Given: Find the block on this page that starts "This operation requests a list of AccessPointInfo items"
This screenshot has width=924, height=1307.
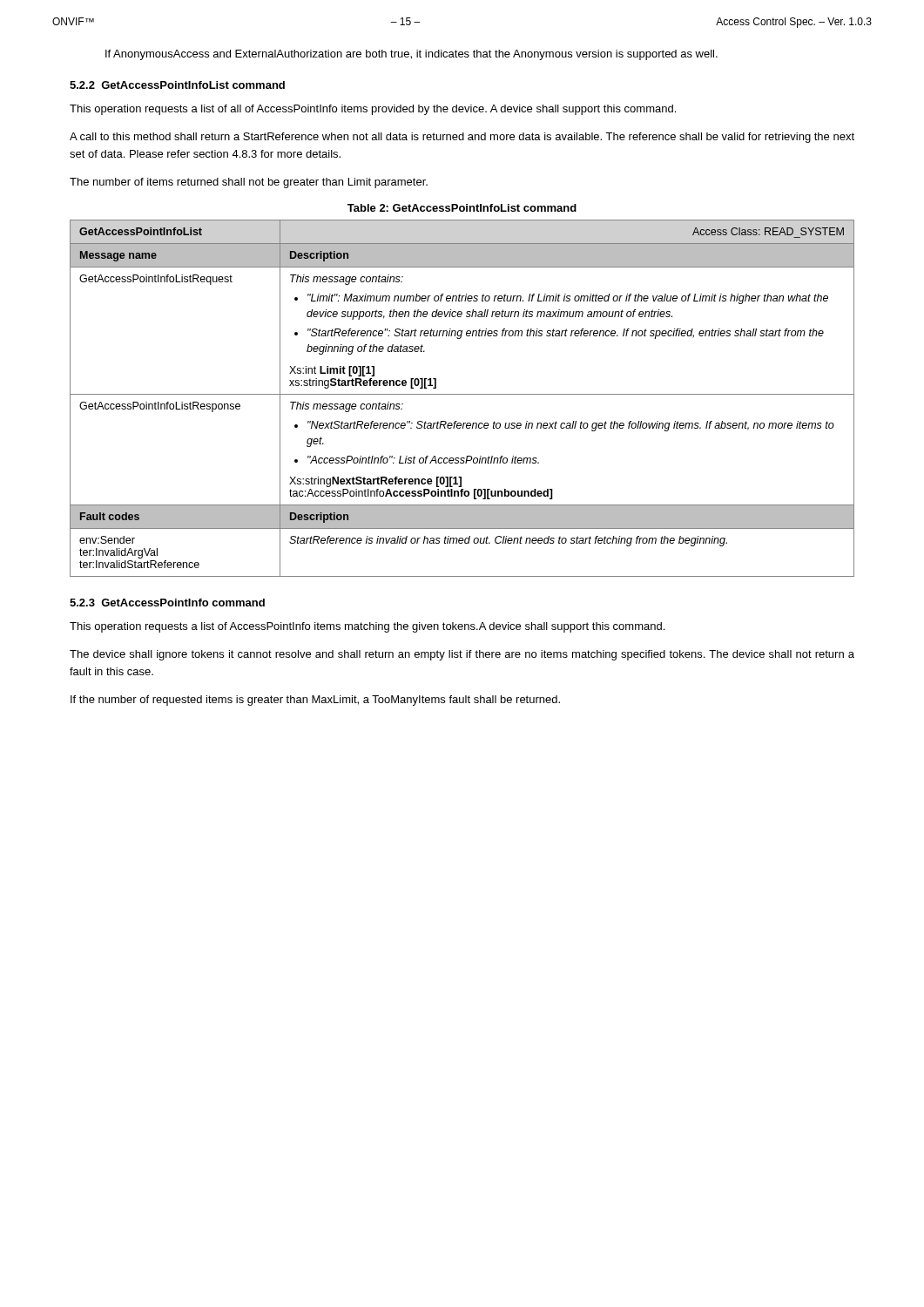Looking at the screenshot, I should click(x=368, y=626).
